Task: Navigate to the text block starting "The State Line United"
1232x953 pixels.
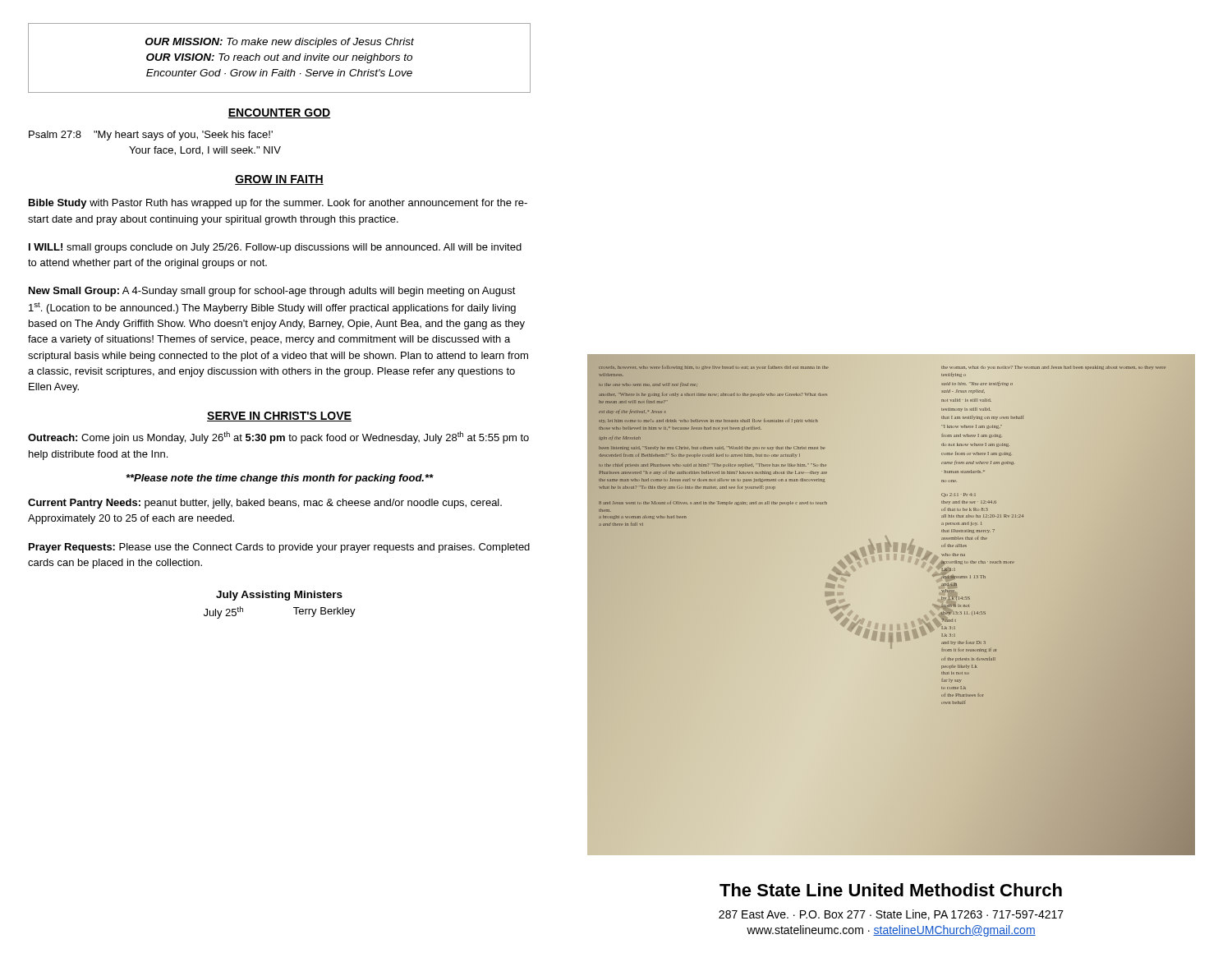Action: 891,908
